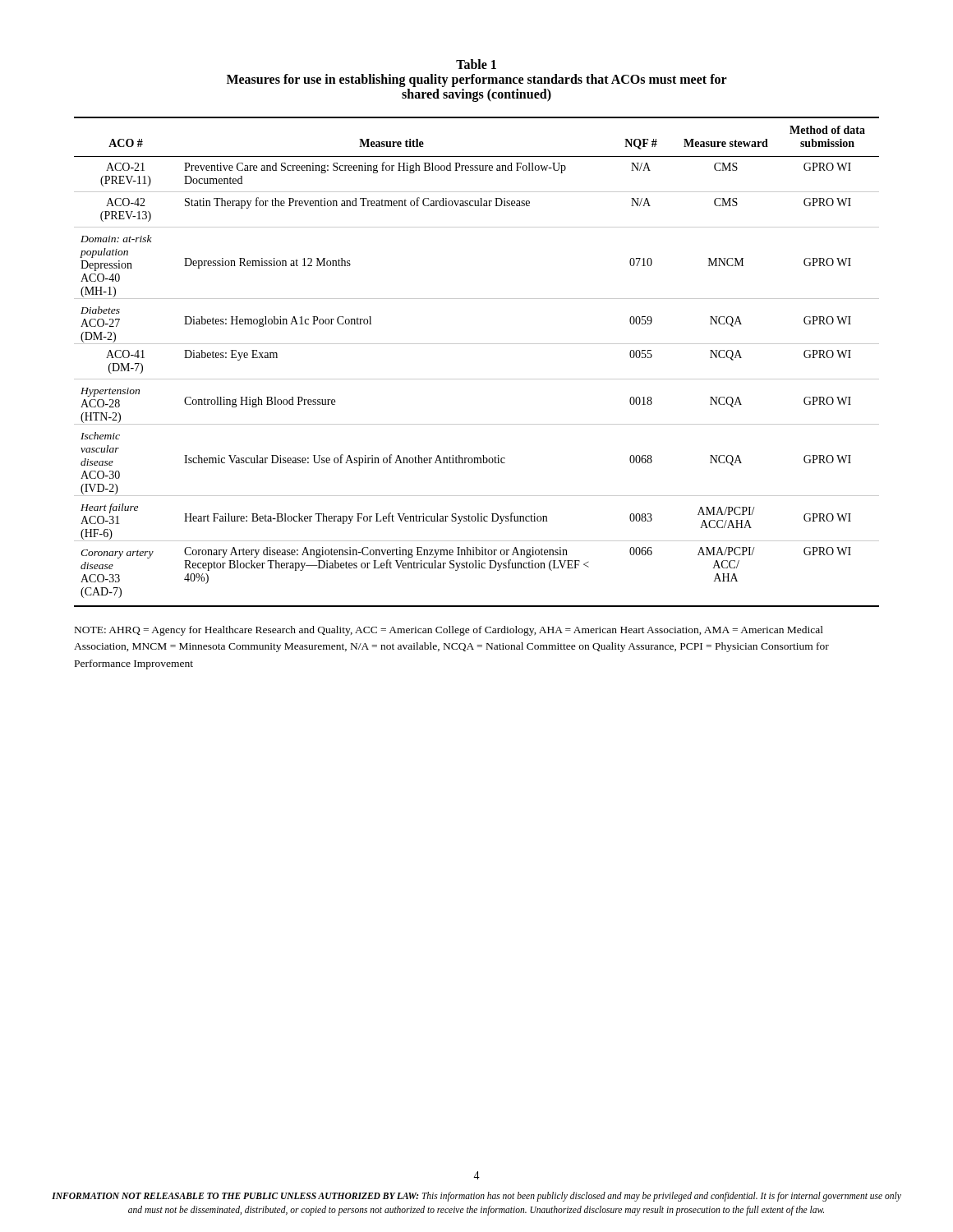Point to the passage starting "NOTE: AHRQ = Agency for"
The image size is (953, 1232).
[451, 646]
